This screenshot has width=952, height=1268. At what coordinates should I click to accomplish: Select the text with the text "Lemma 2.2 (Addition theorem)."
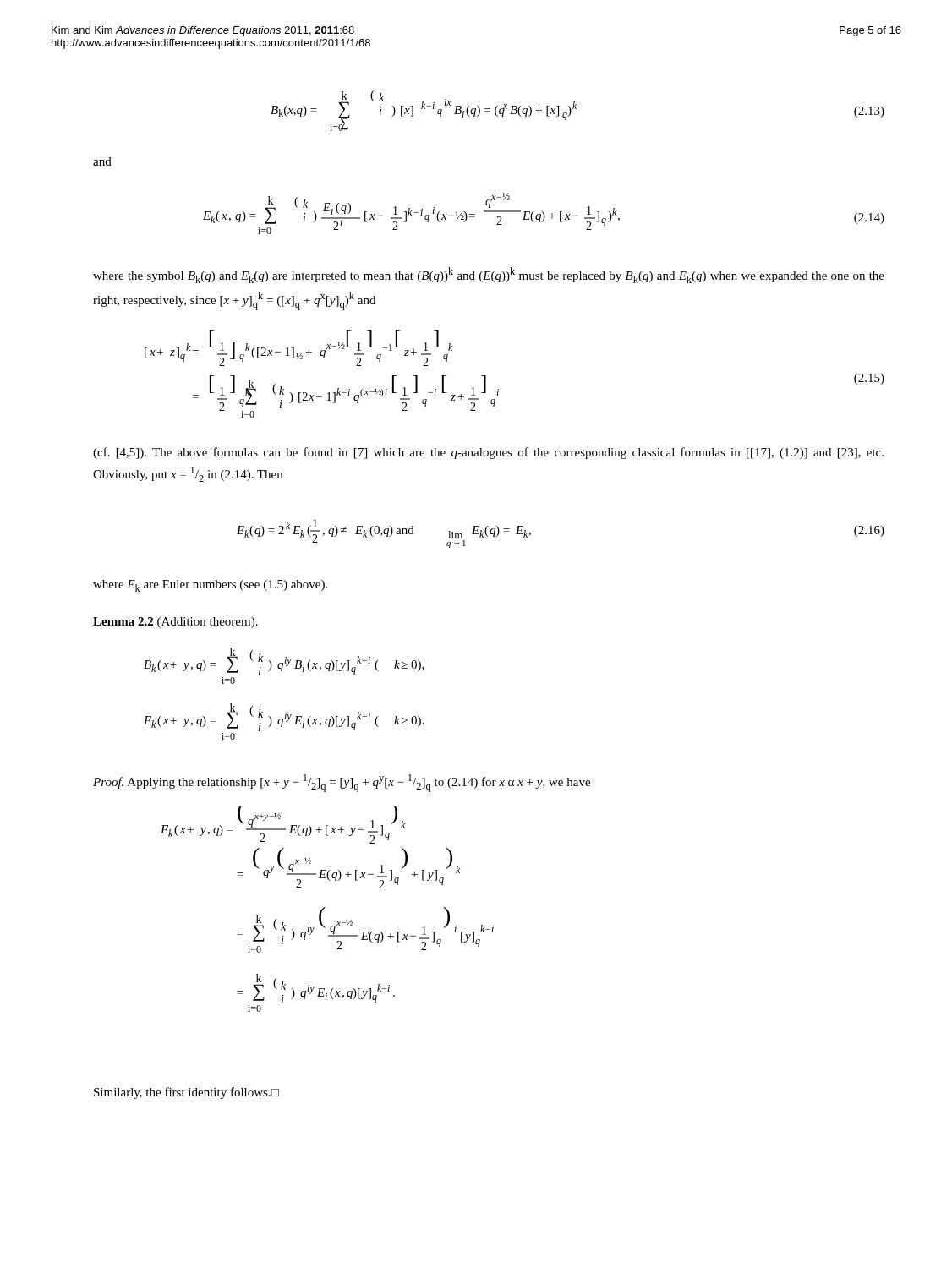(176, 621)
